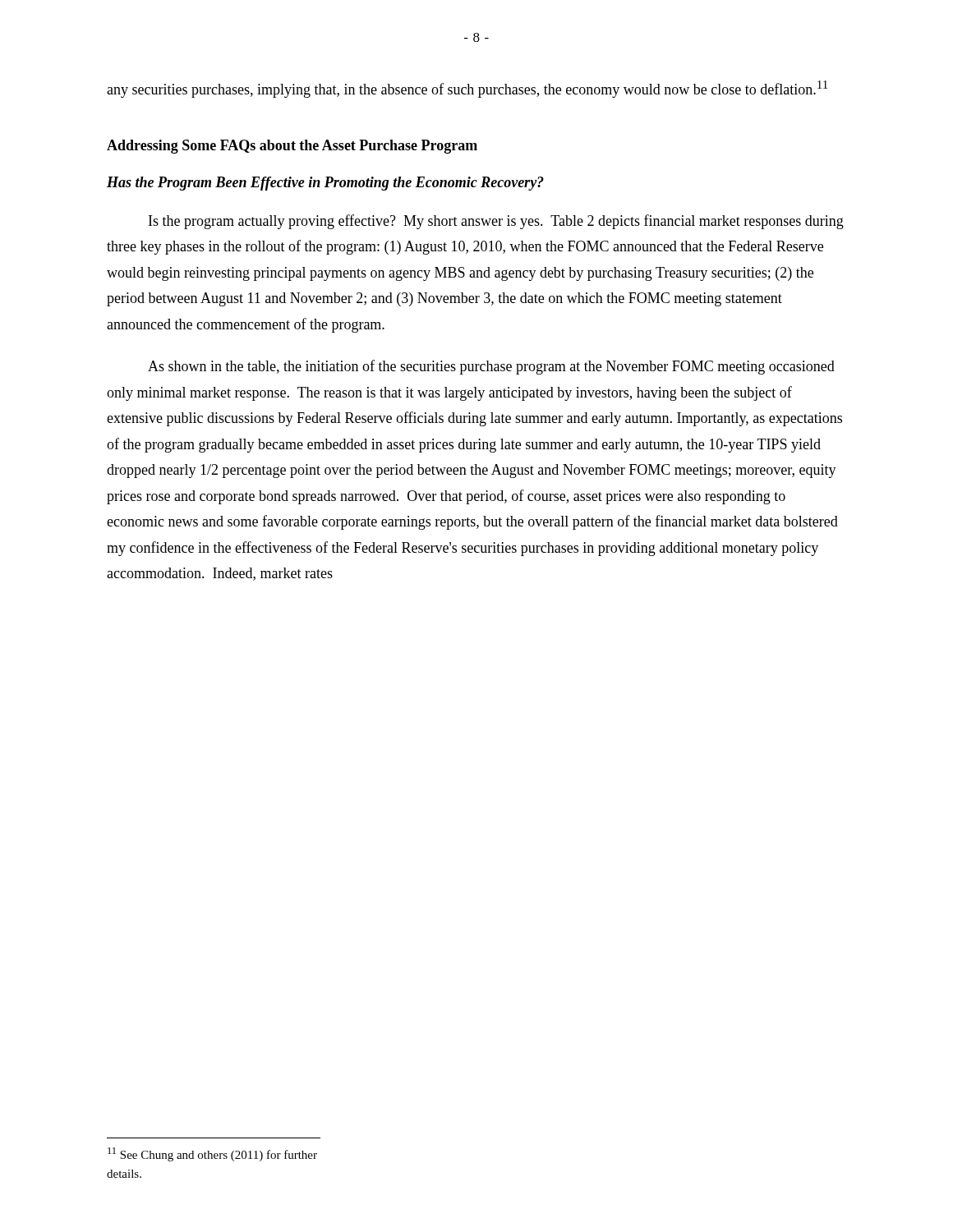The height and width of the screenshot is (1232, 953).
Task: Select the block starting "Addressing Some FAQs about"
Action: point(292,145)
